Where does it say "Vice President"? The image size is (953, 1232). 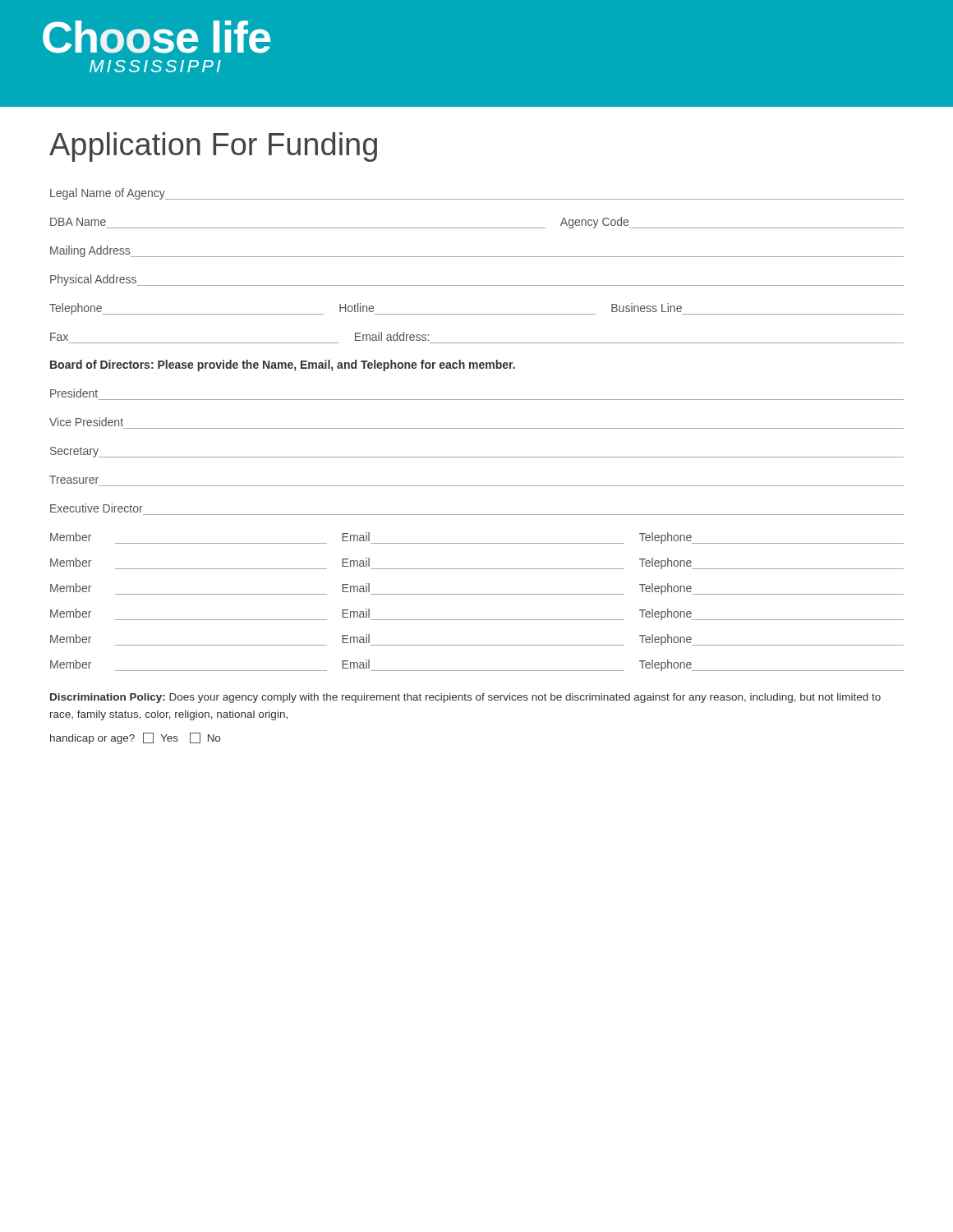coord(476,422)
